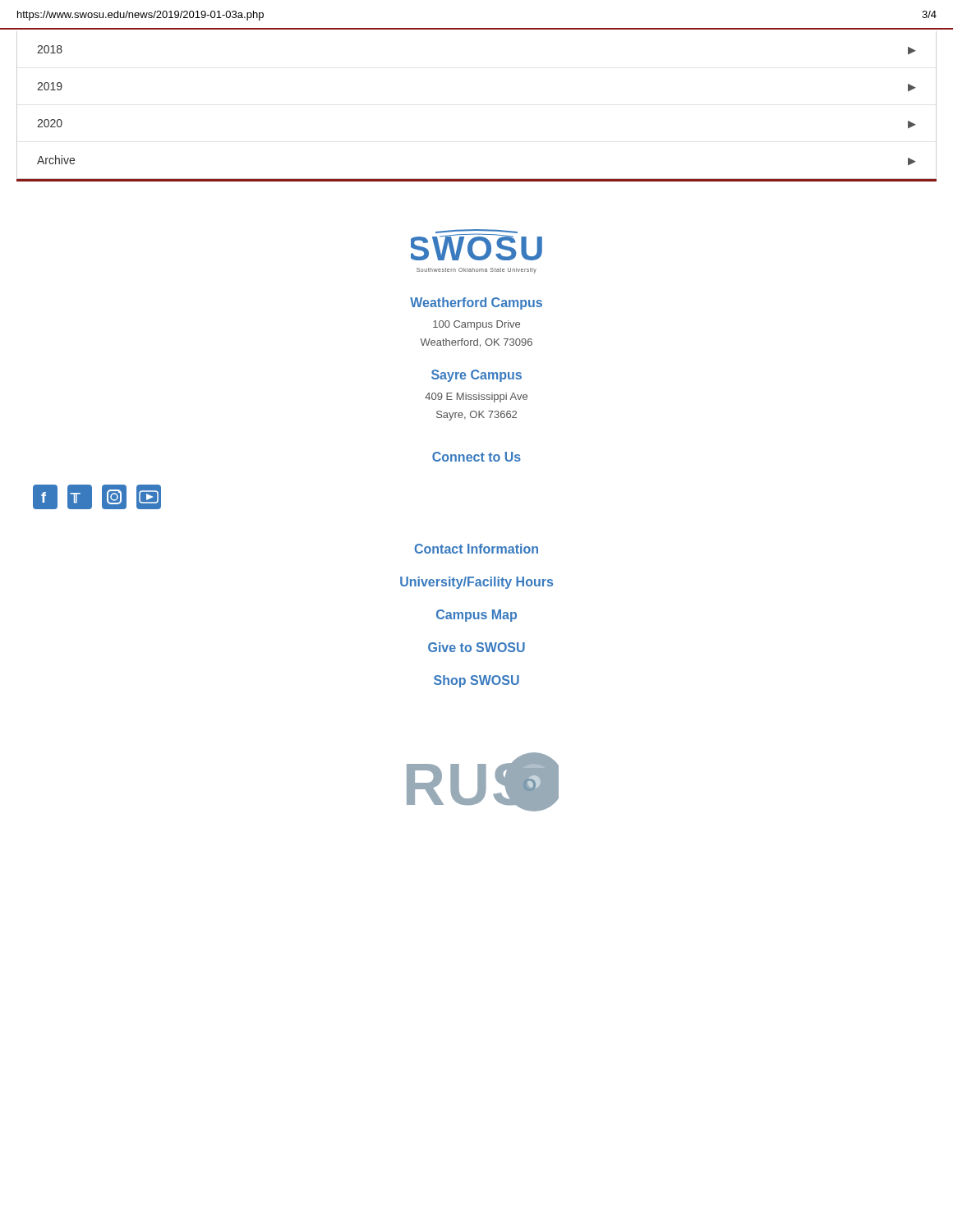Find "Campus Map" on this page
Viewport: 953px width, 1232px height.
point(476,615)
